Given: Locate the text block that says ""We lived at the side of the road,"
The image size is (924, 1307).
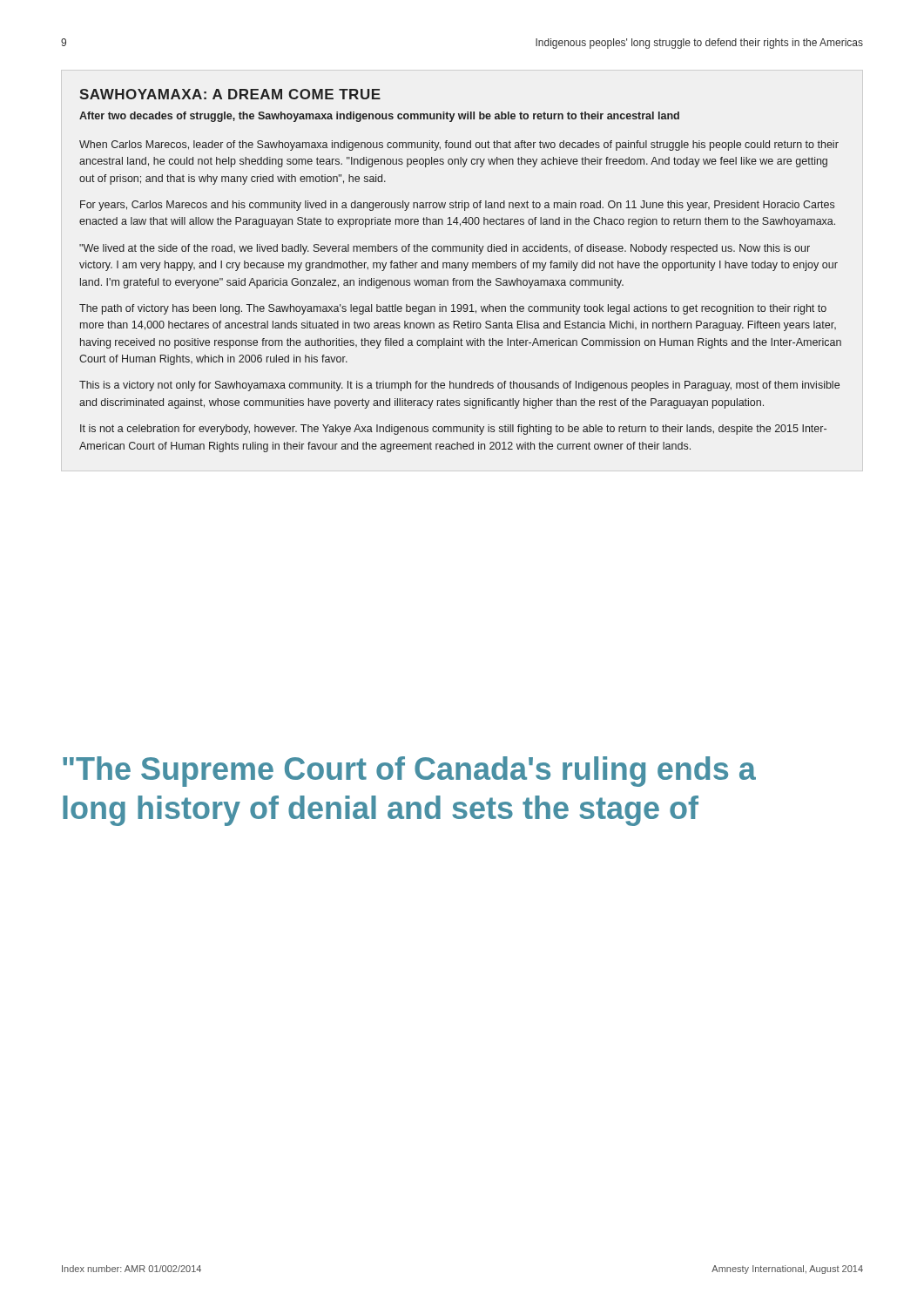Looking at the screenshot, I should coord(458,265).
